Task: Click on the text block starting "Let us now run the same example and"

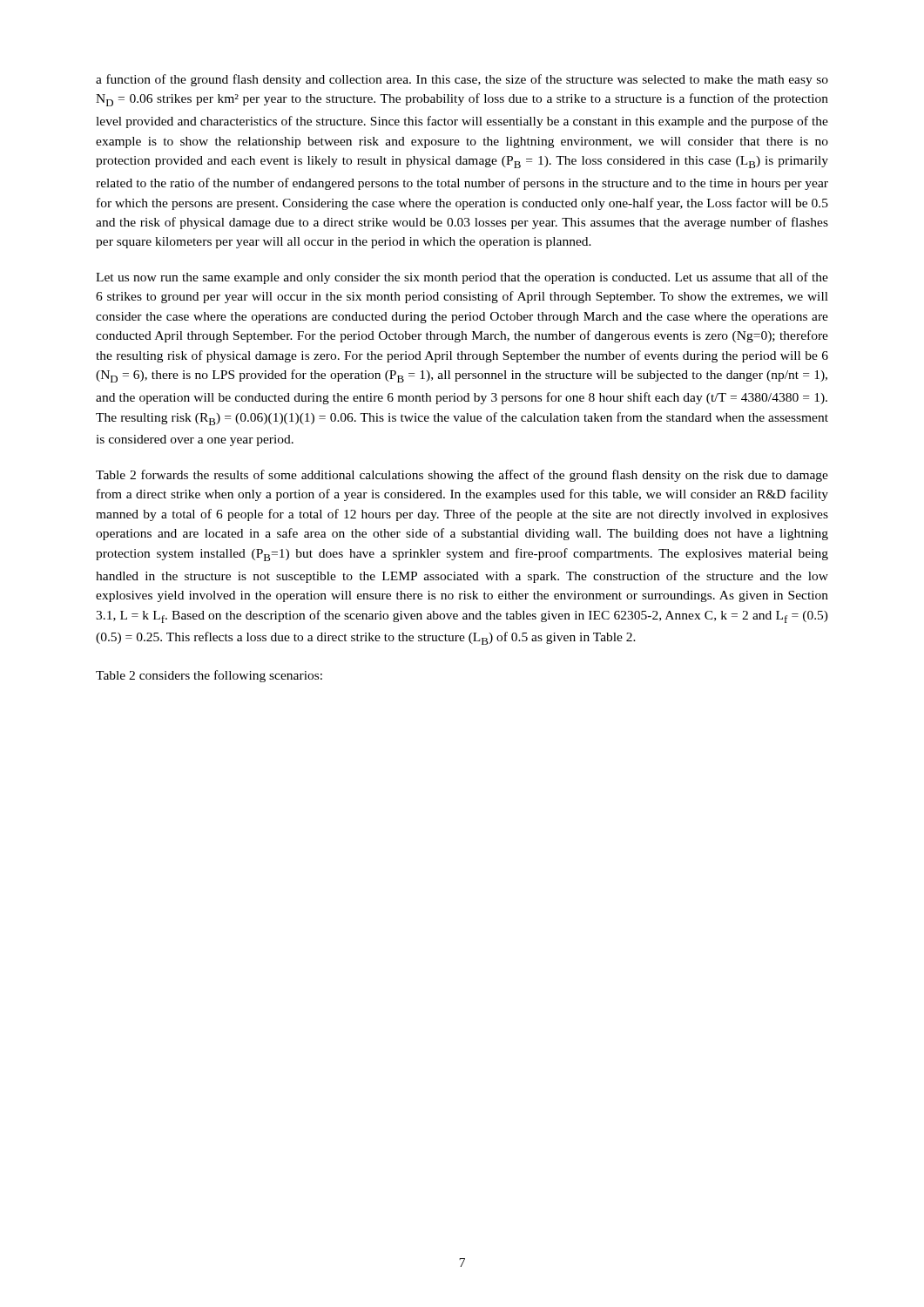Action: click(462, 358)
